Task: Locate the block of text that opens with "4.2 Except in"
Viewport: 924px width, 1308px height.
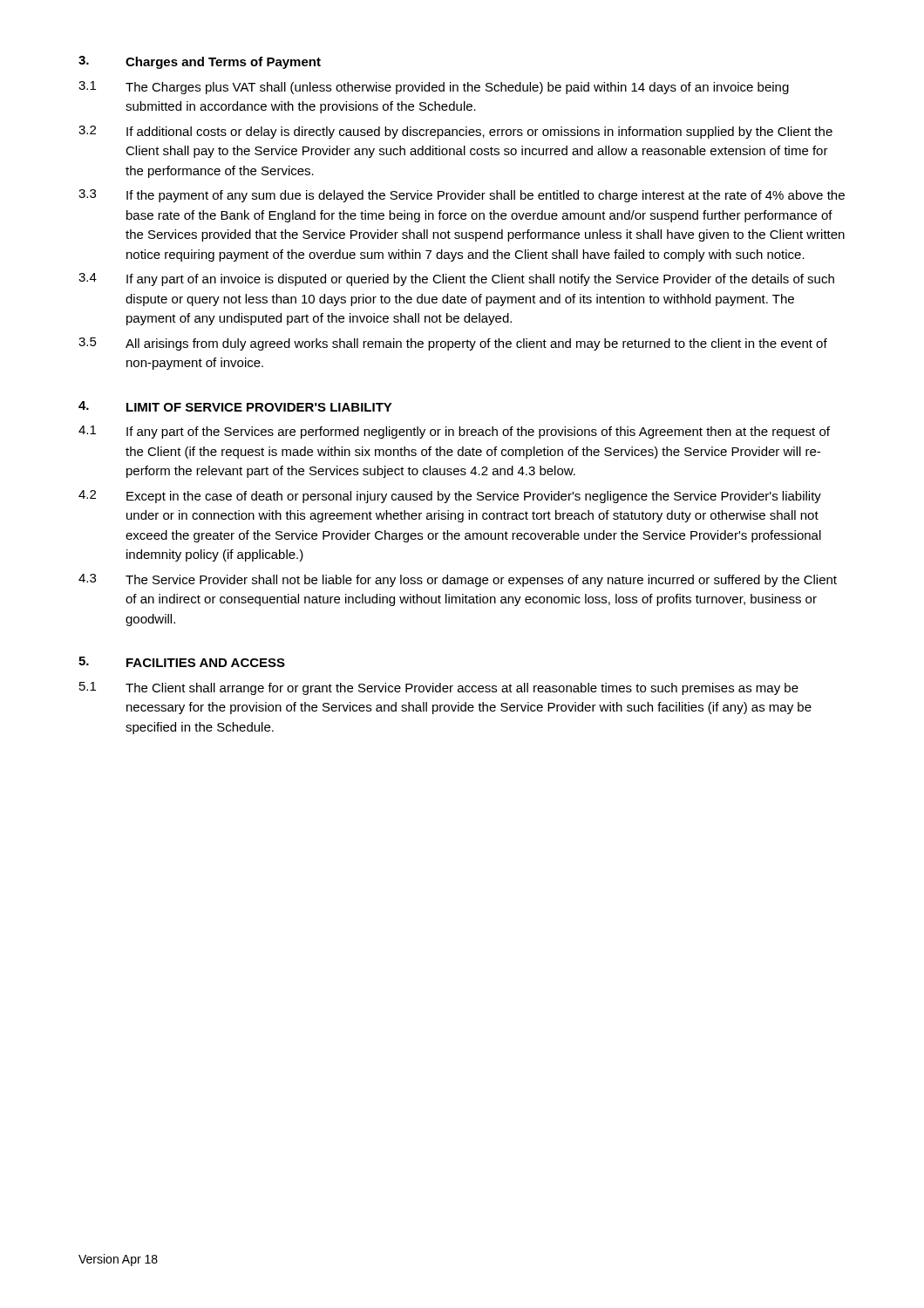Action: coord(462,525)
